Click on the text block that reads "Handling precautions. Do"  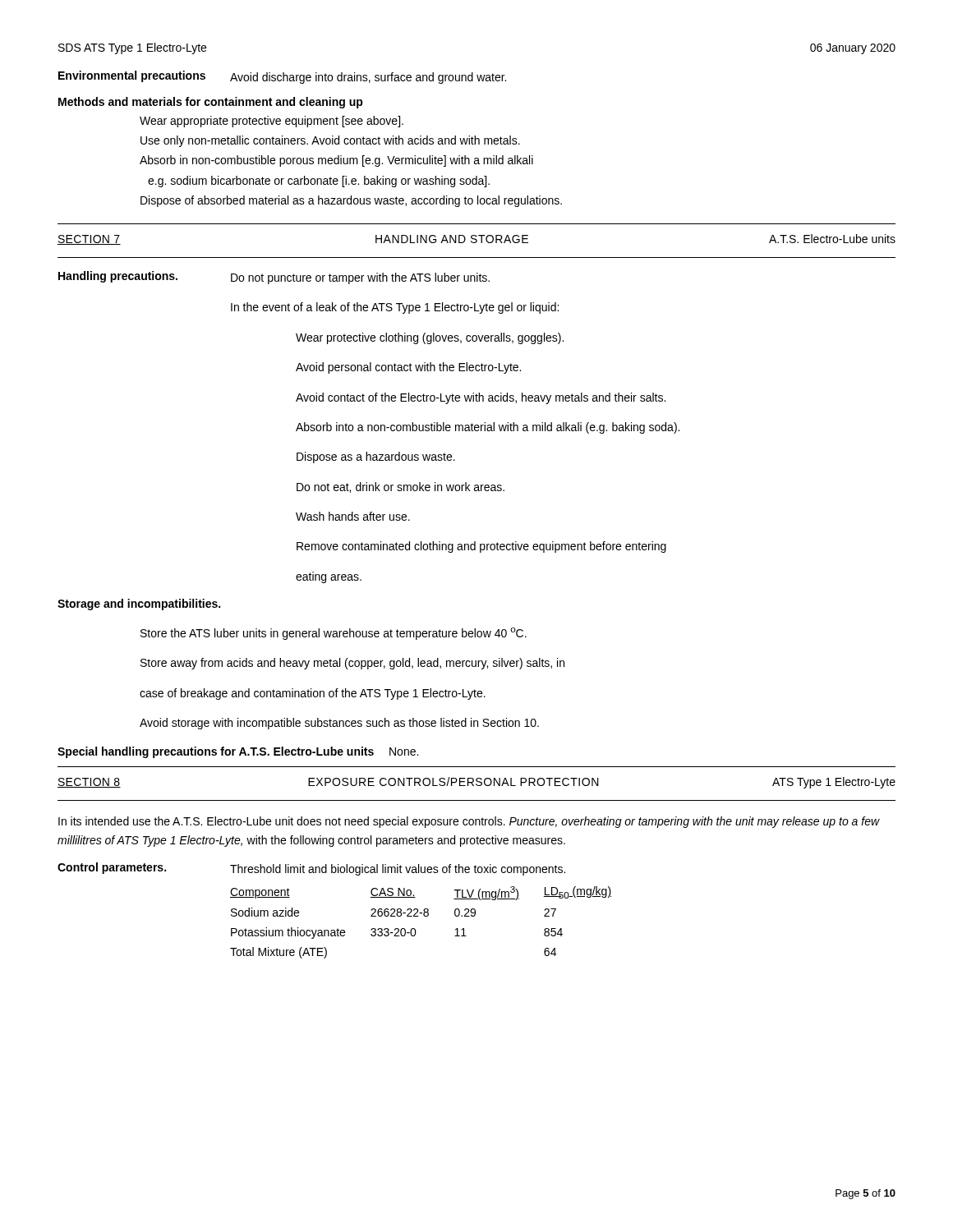pyautogui.click(x=476, y=427)
